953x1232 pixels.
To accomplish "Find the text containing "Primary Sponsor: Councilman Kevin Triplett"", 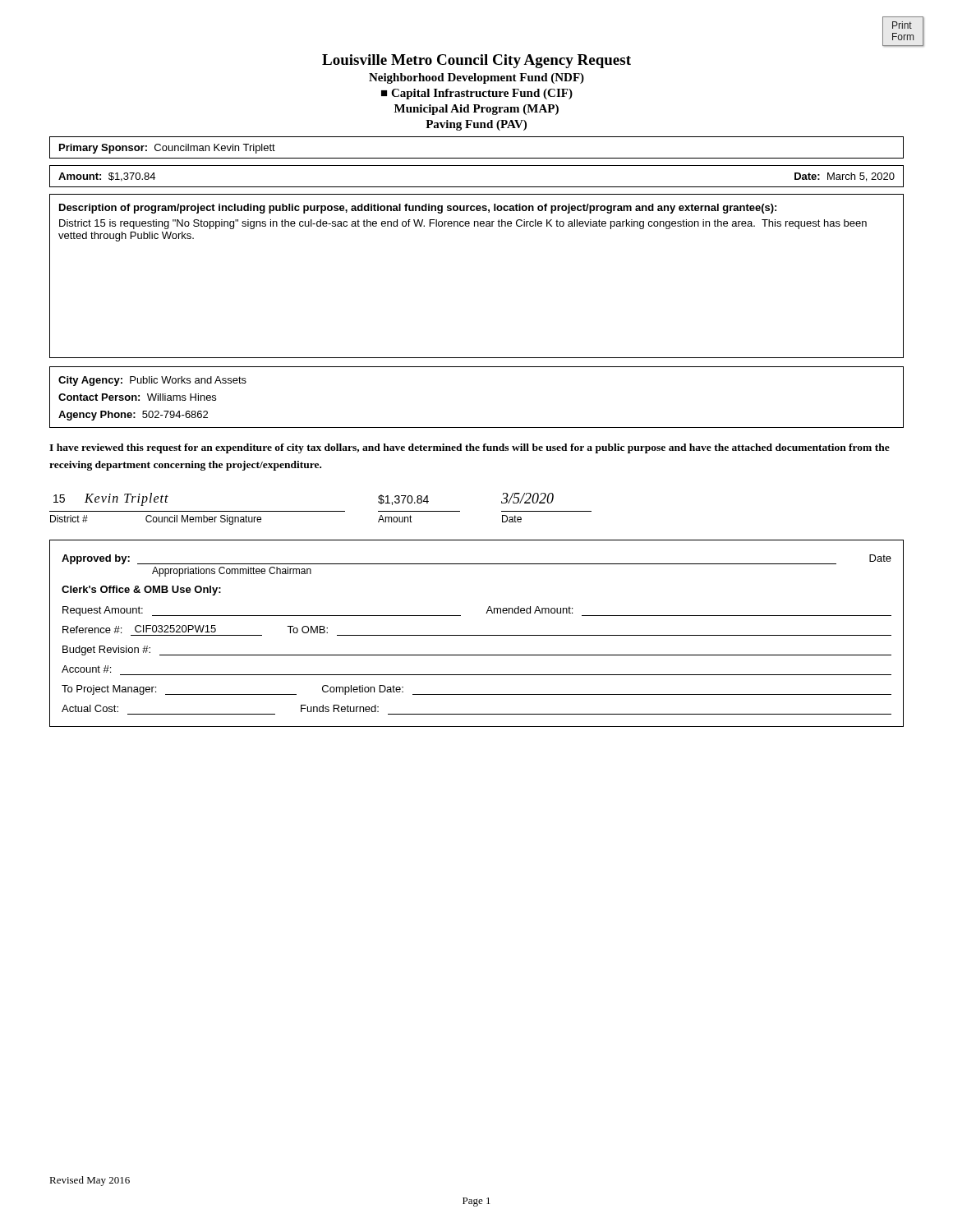I will coord(167,147).
